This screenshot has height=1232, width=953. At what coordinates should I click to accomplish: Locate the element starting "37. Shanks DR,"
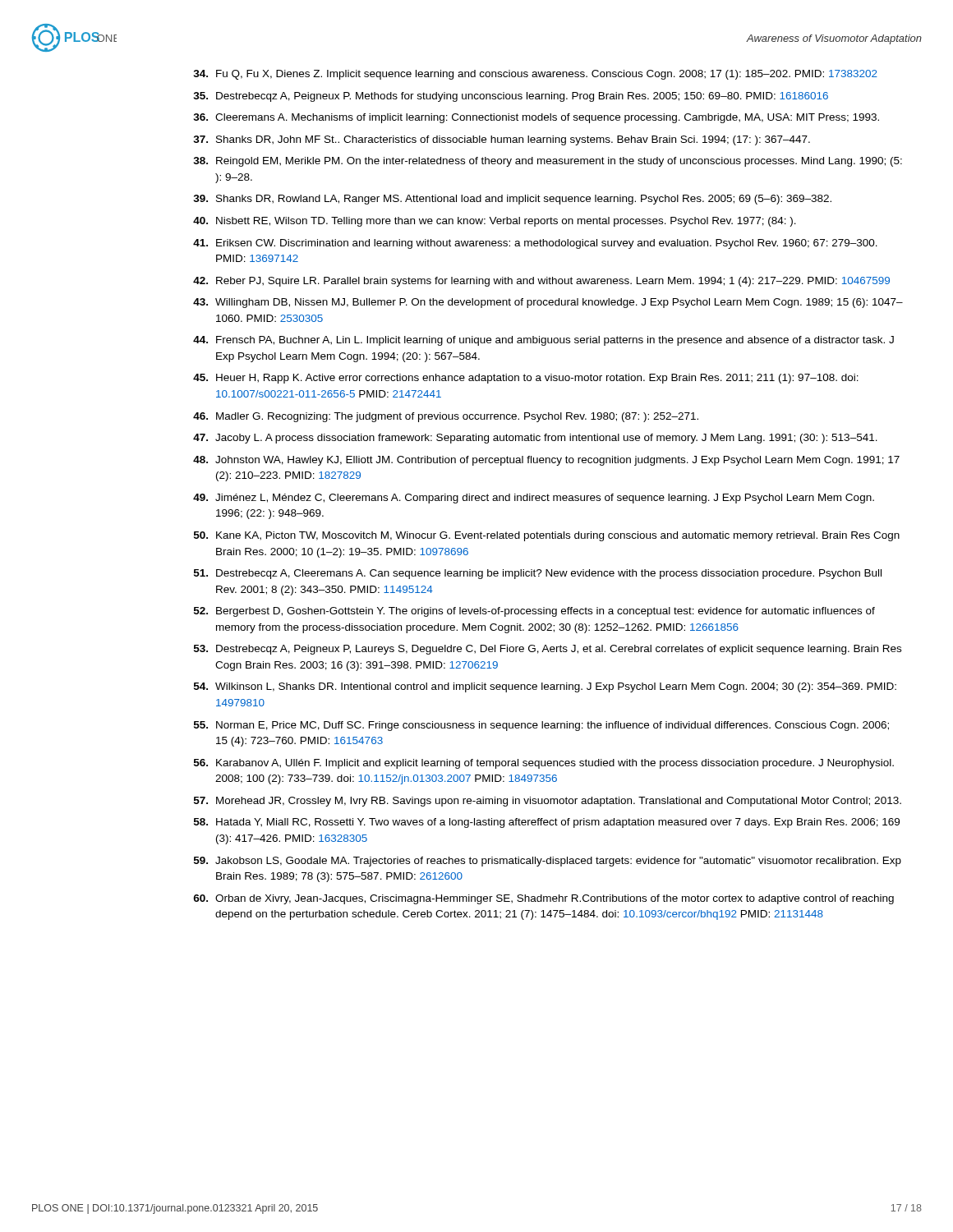click(542, 139)
